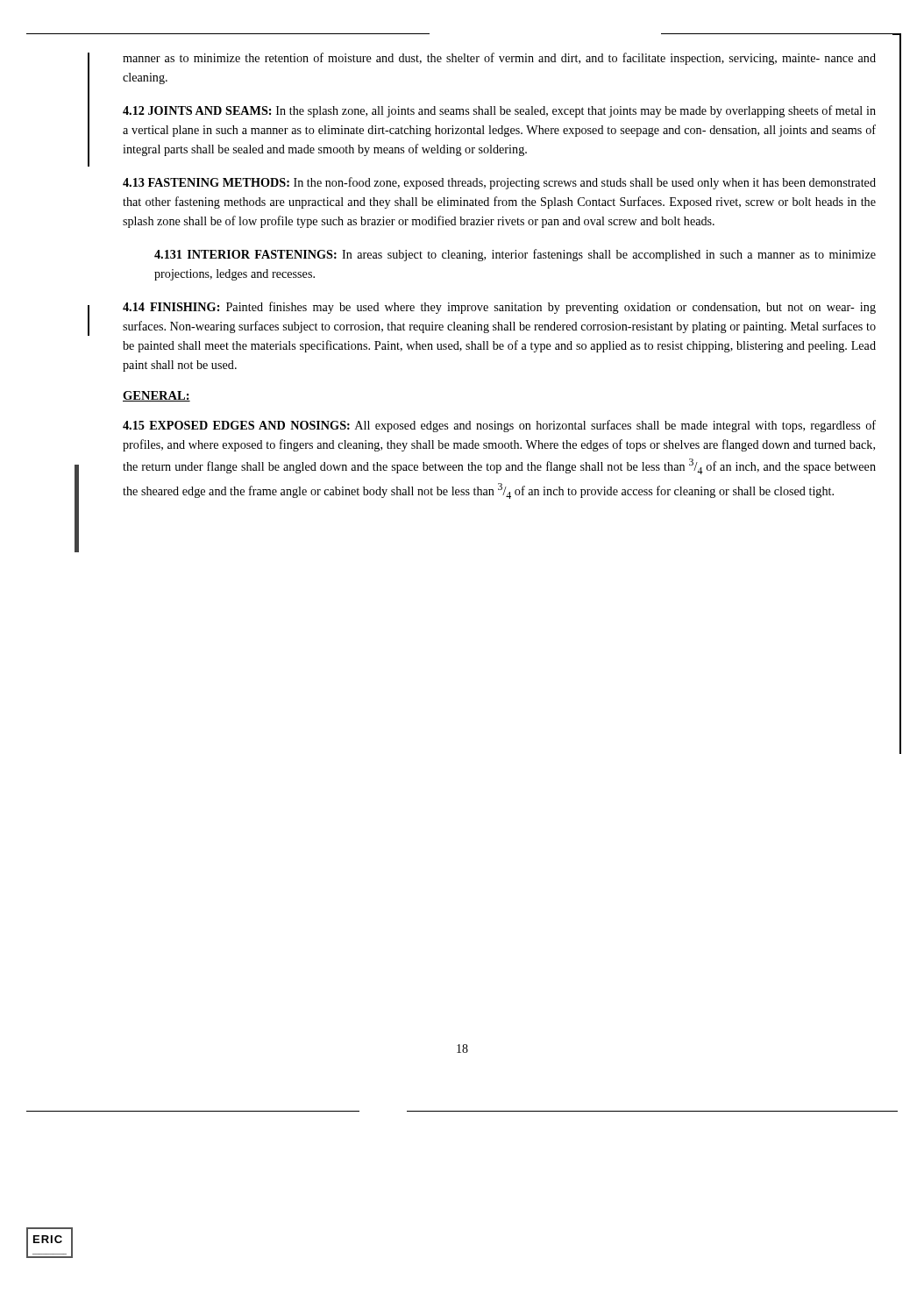Screen dimensions: 1315x924
Task: Find the element starting "12 JOINTS AND SEAMS: In the splash zone,"
Action: tap(499, 130)
